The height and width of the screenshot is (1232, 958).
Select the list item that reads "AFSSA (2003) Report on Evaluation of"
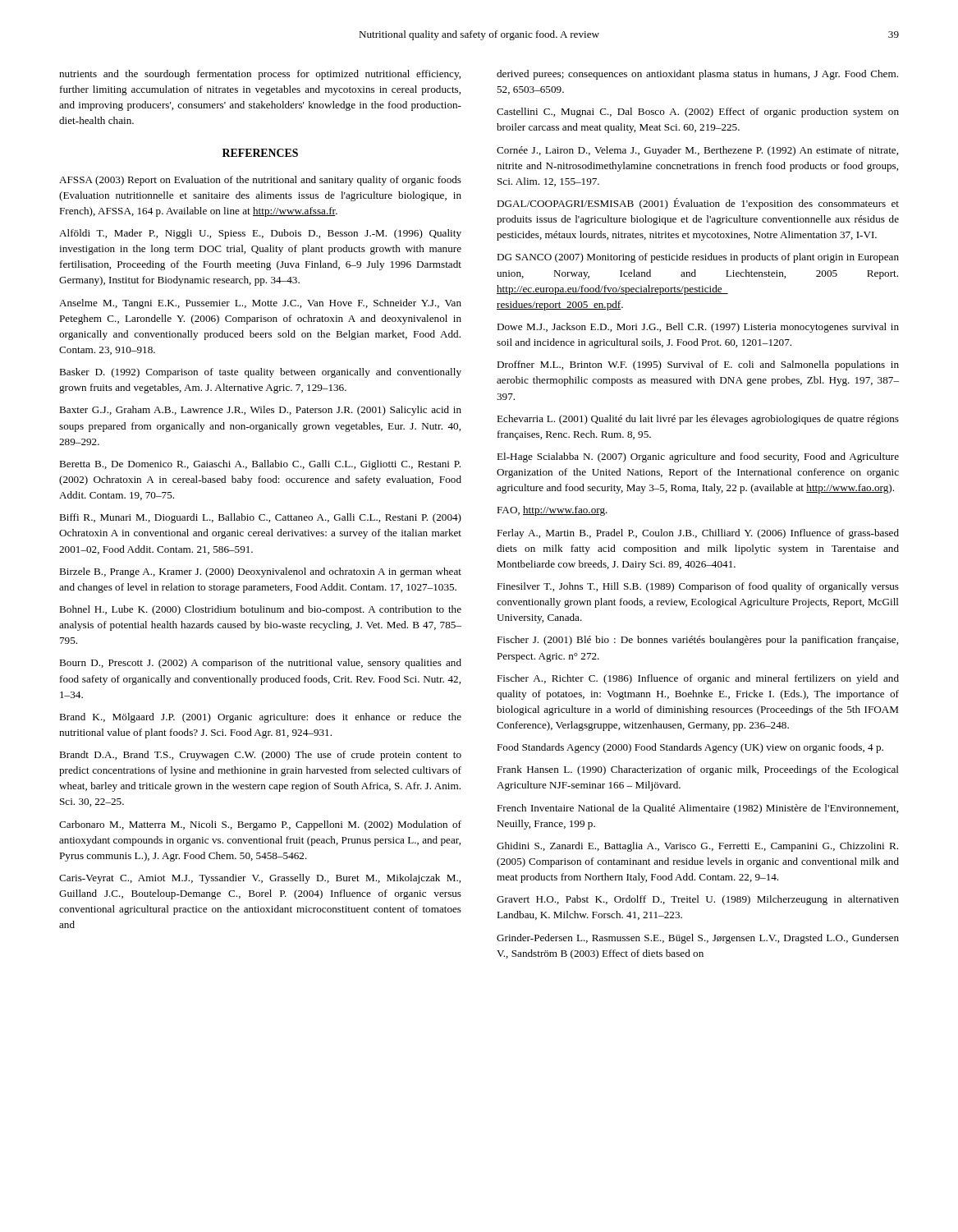tap(260, 195)
